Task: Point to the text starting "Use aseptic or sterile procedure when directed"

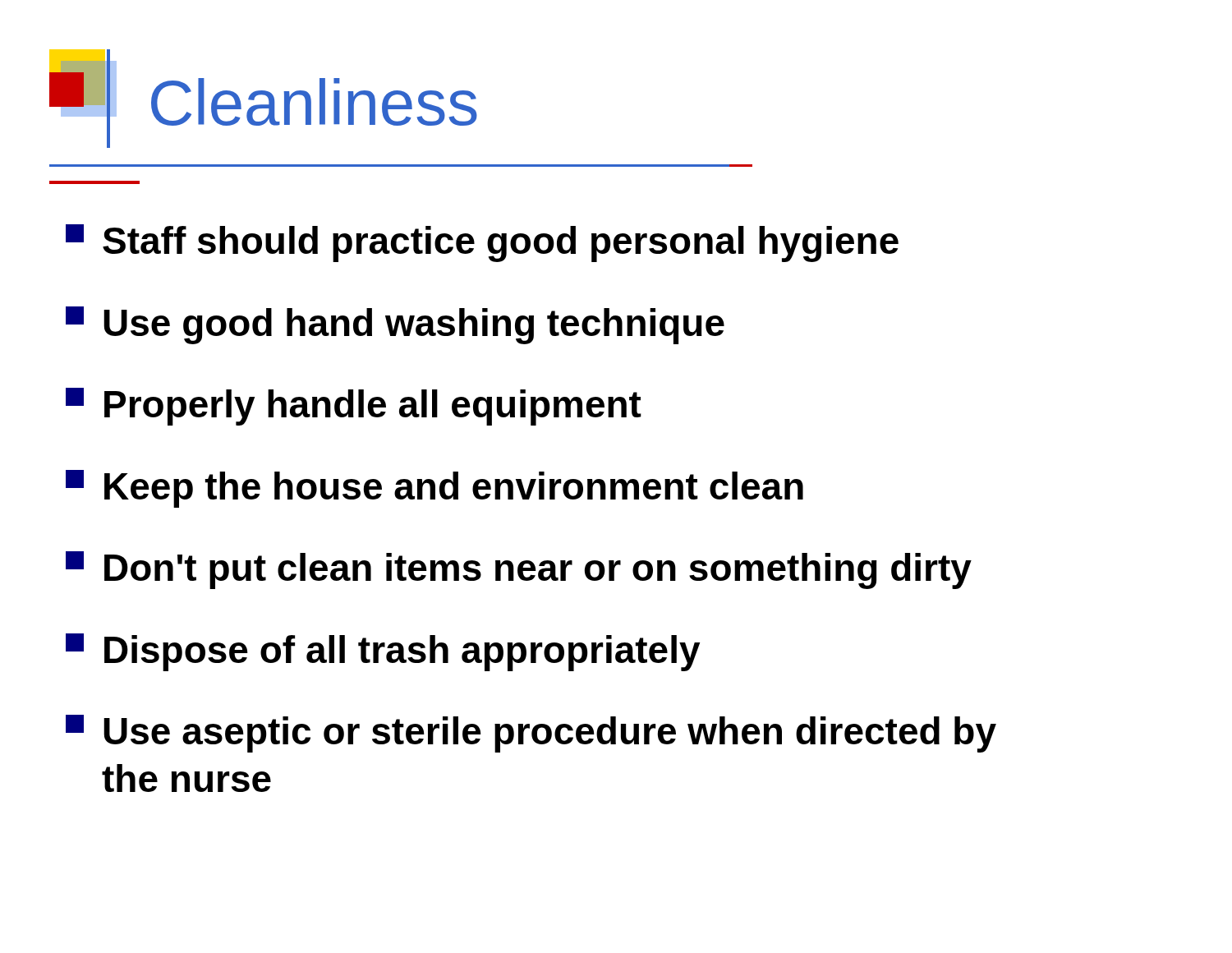Action: [x=531, y=755]
